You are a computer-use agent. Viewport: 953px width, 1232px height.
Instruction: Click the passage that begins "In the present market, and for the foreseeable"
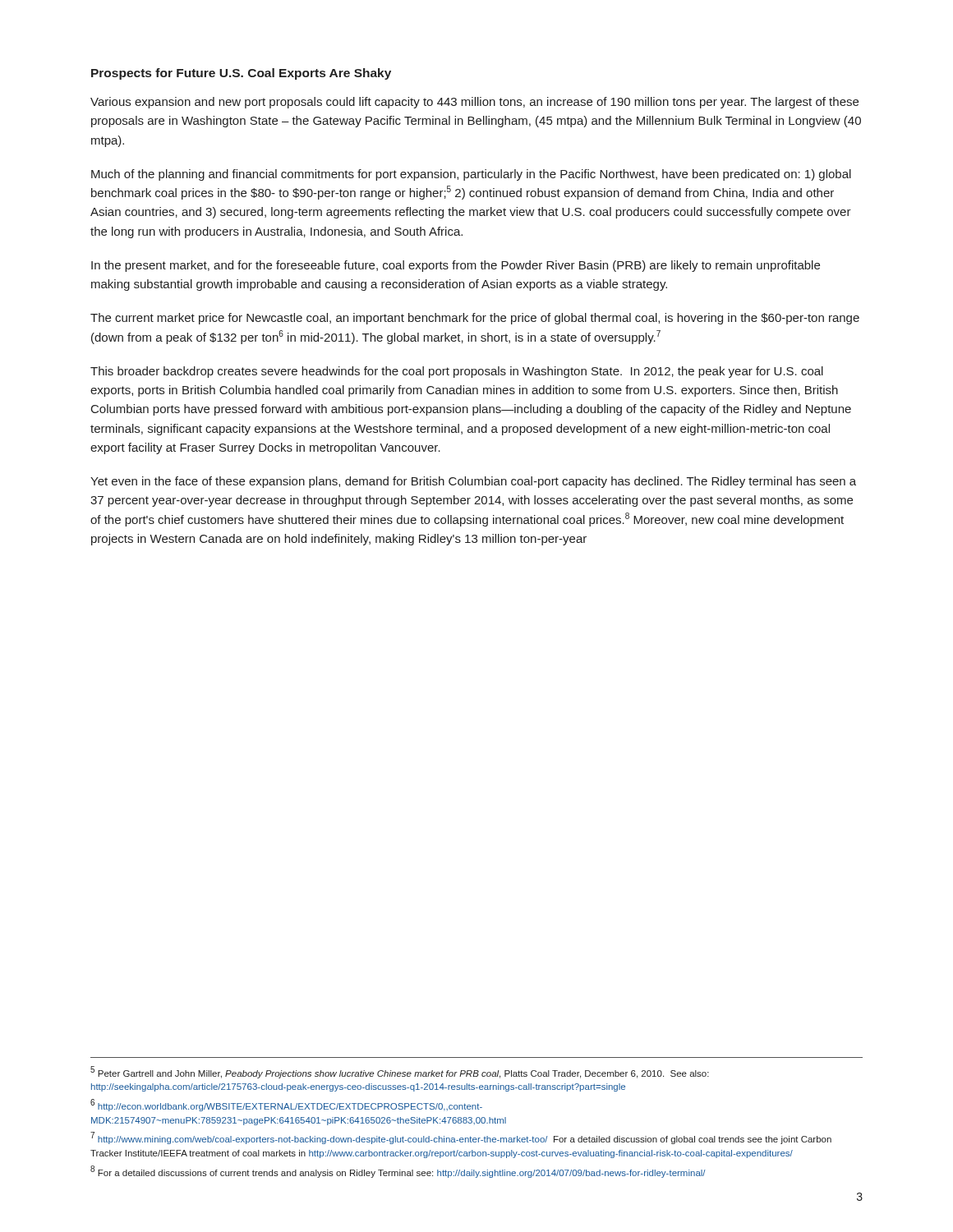[x=455, y=274]
